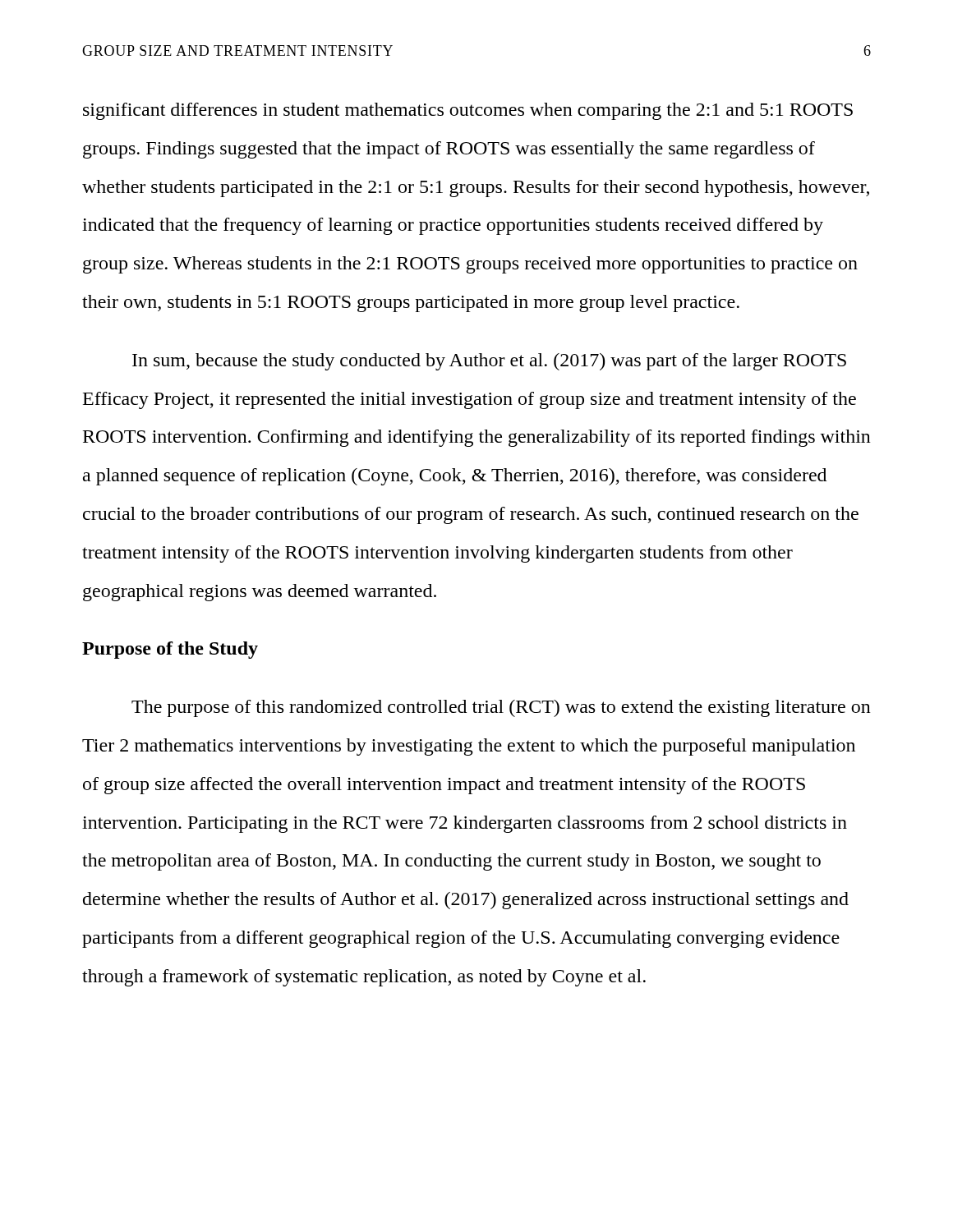
Task: Select the block starting "significant differences in student"
Action: (x=468, y=111)
